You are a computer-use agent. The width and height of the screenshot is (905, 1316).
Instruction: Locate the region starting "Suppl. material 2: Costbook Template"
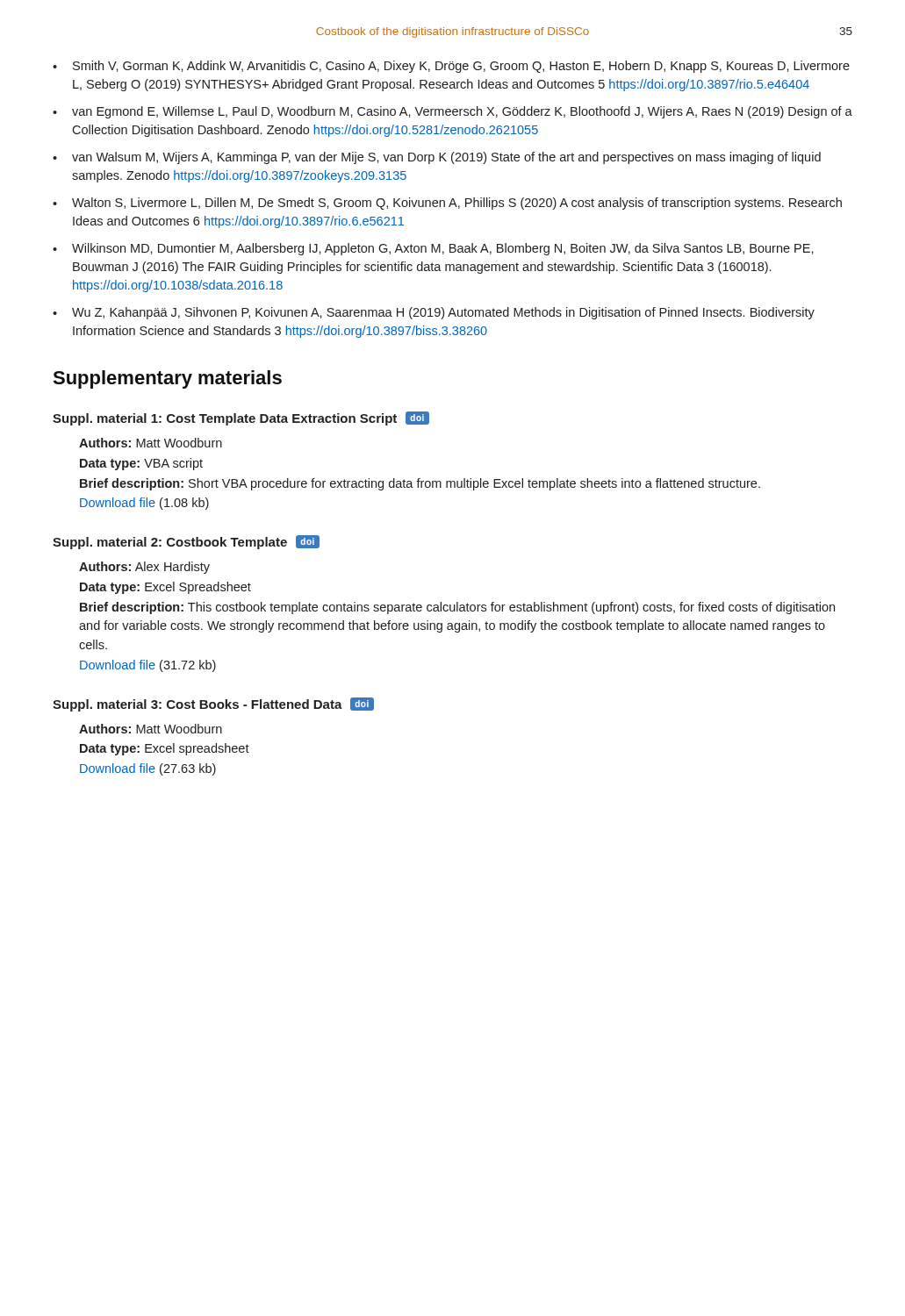pos(186,542)
